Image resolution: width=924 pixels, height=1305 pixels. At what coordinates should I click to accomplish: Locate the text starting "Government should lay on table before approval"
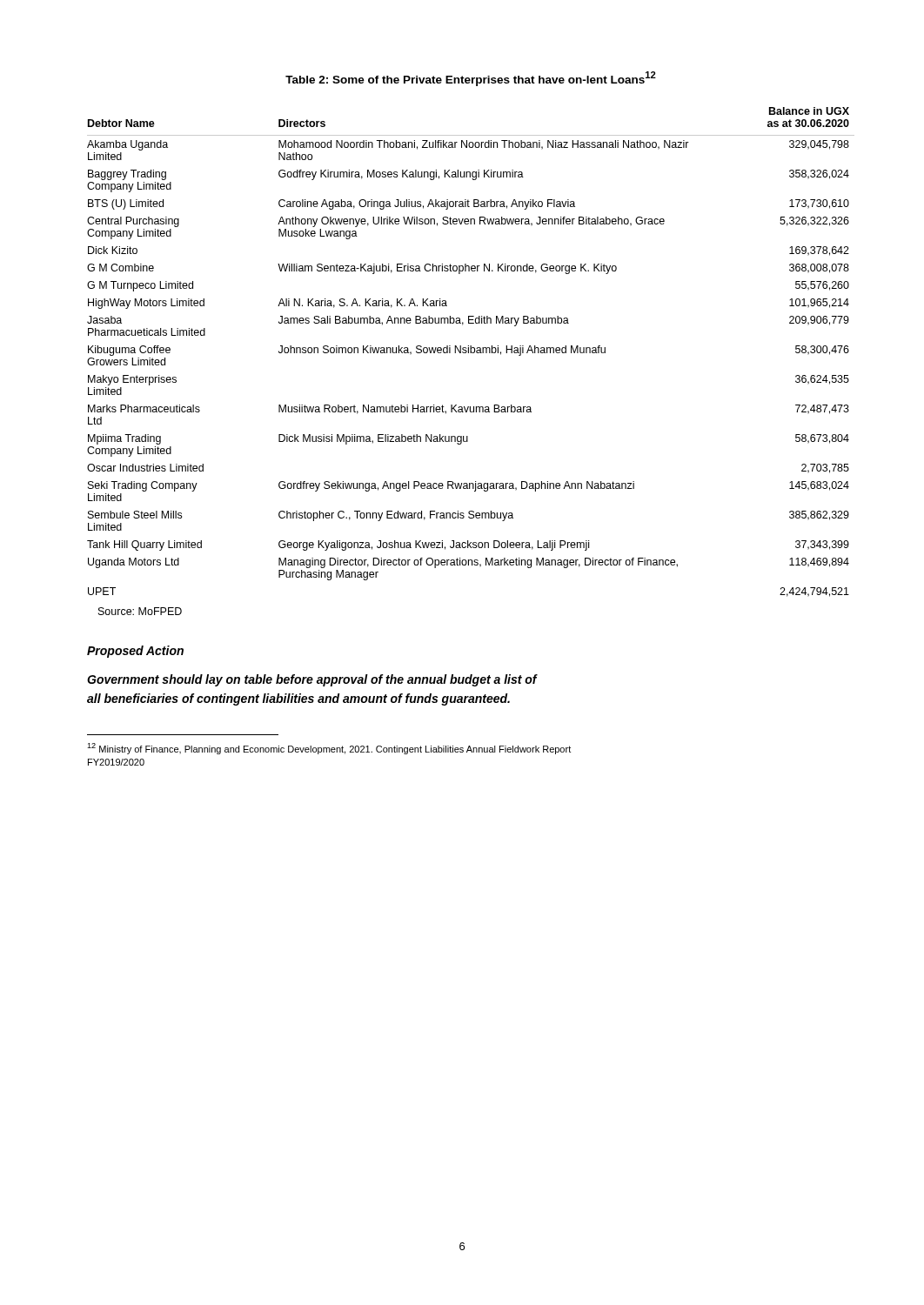(x=312, y=689)
